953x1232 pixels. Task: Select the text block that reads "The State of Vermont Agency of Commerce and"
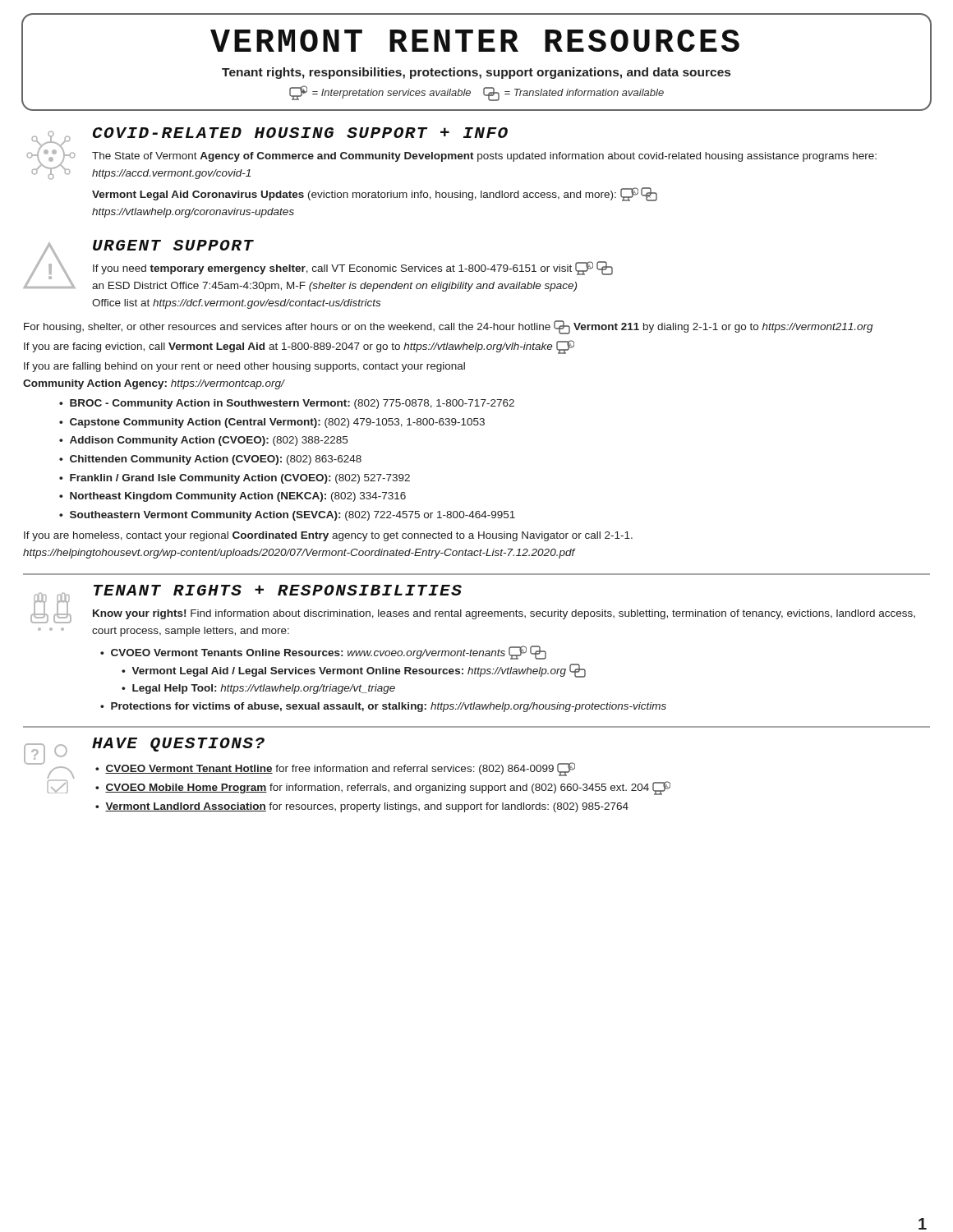click(x=485, y=164)
